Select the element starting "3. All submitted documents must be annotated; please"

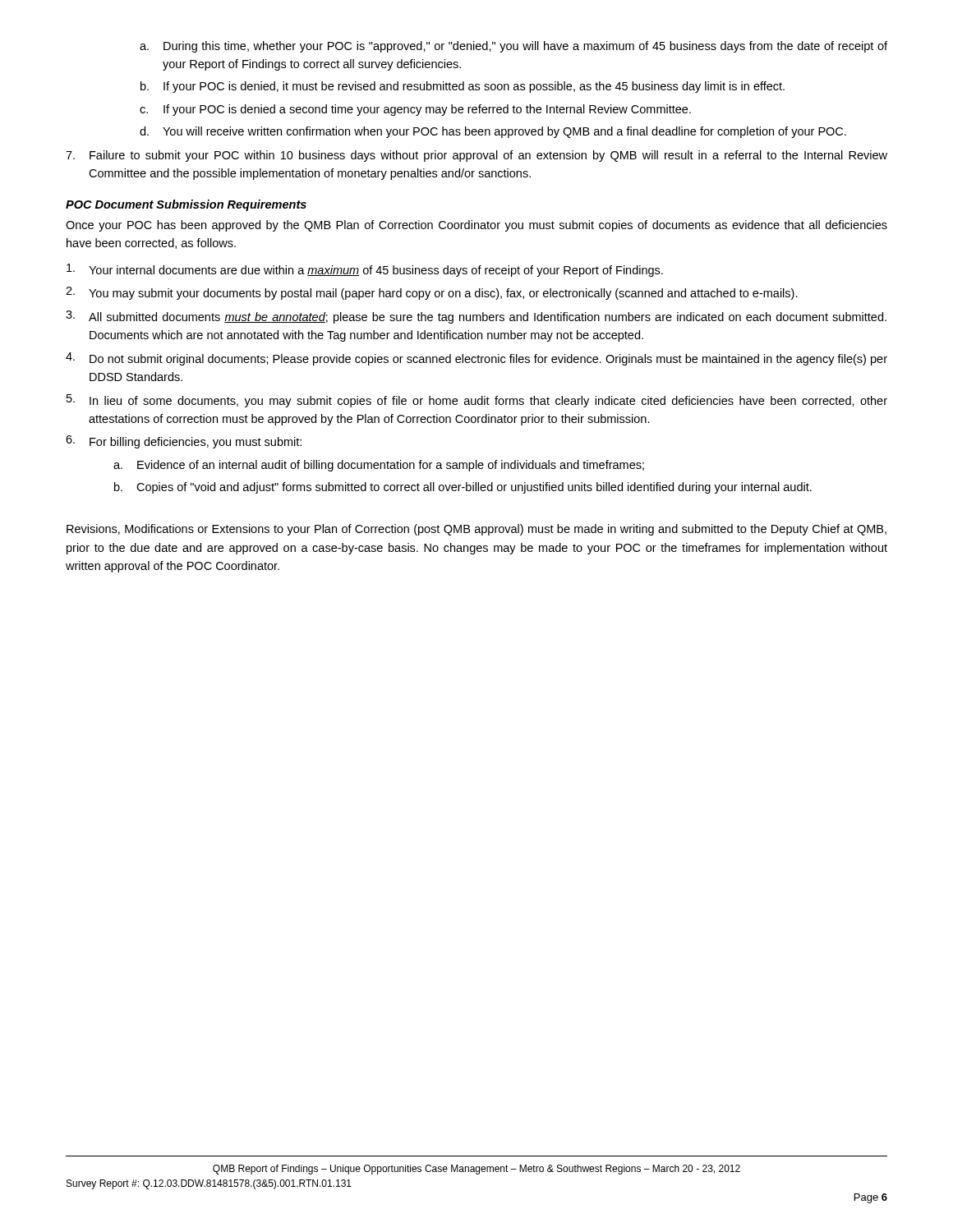point(476,326)
